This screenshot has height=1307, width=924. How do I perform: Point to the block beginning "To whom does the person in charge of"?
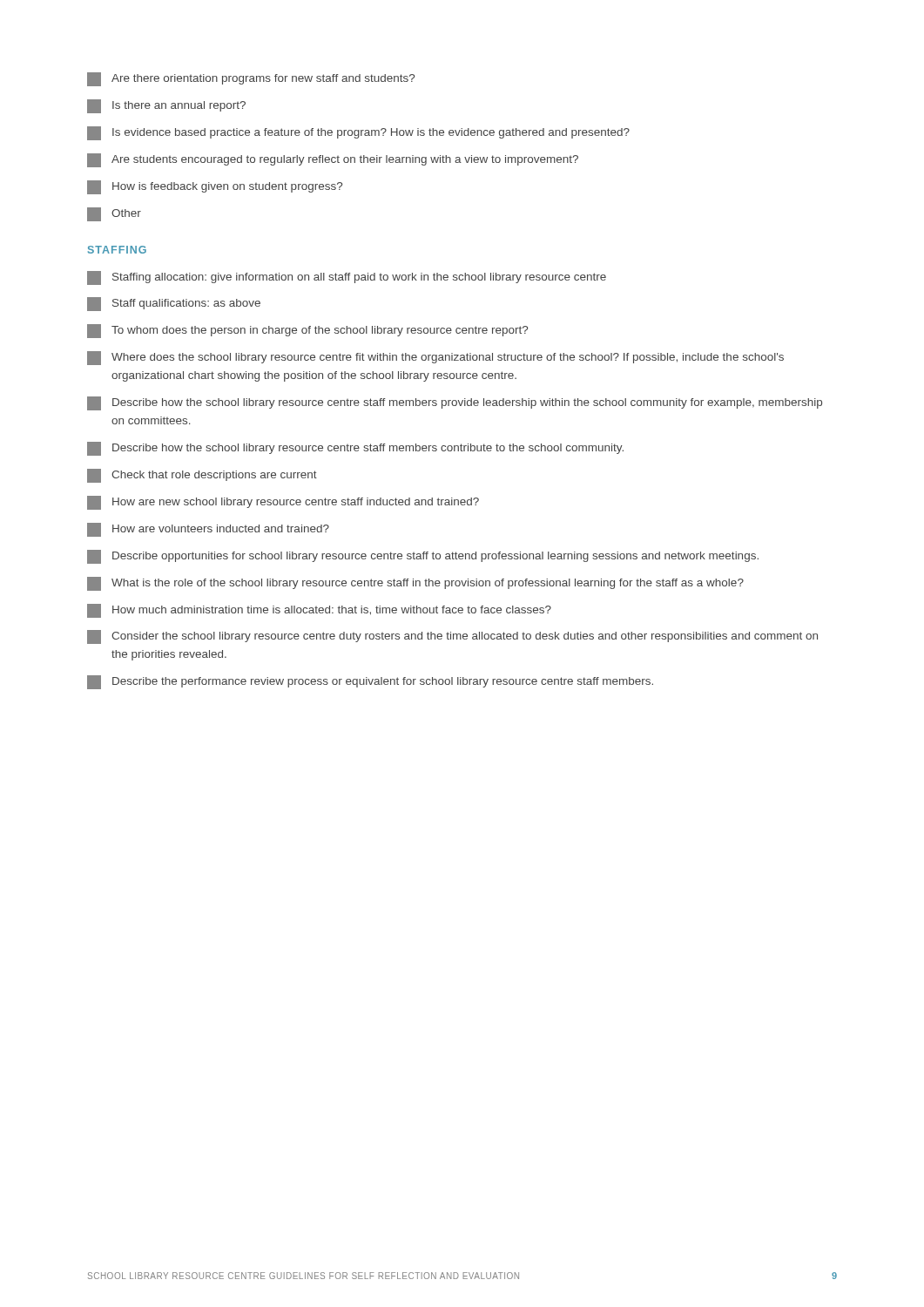[x=462, y=331]
